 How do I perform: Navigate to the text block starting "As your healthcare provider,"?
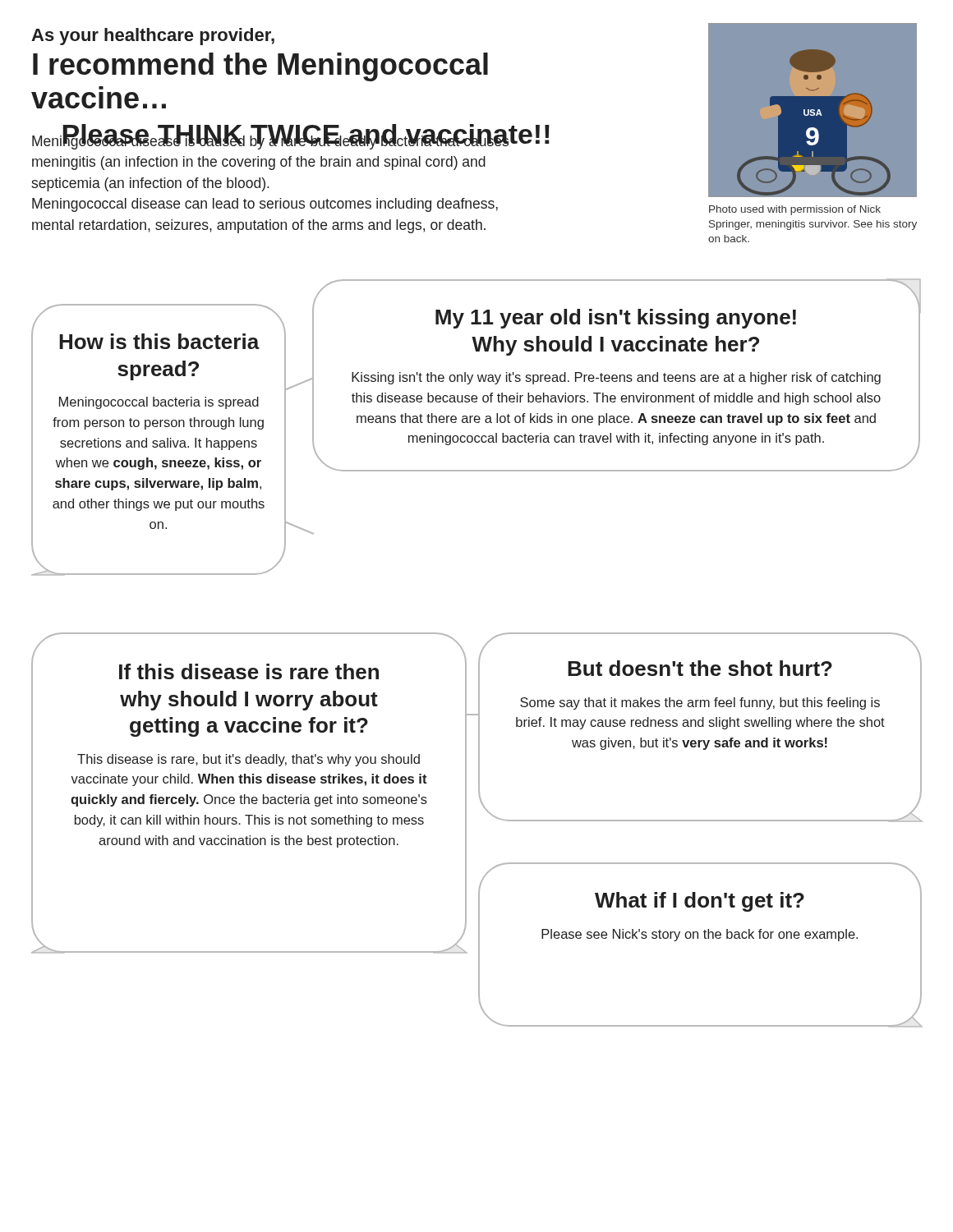153,37
